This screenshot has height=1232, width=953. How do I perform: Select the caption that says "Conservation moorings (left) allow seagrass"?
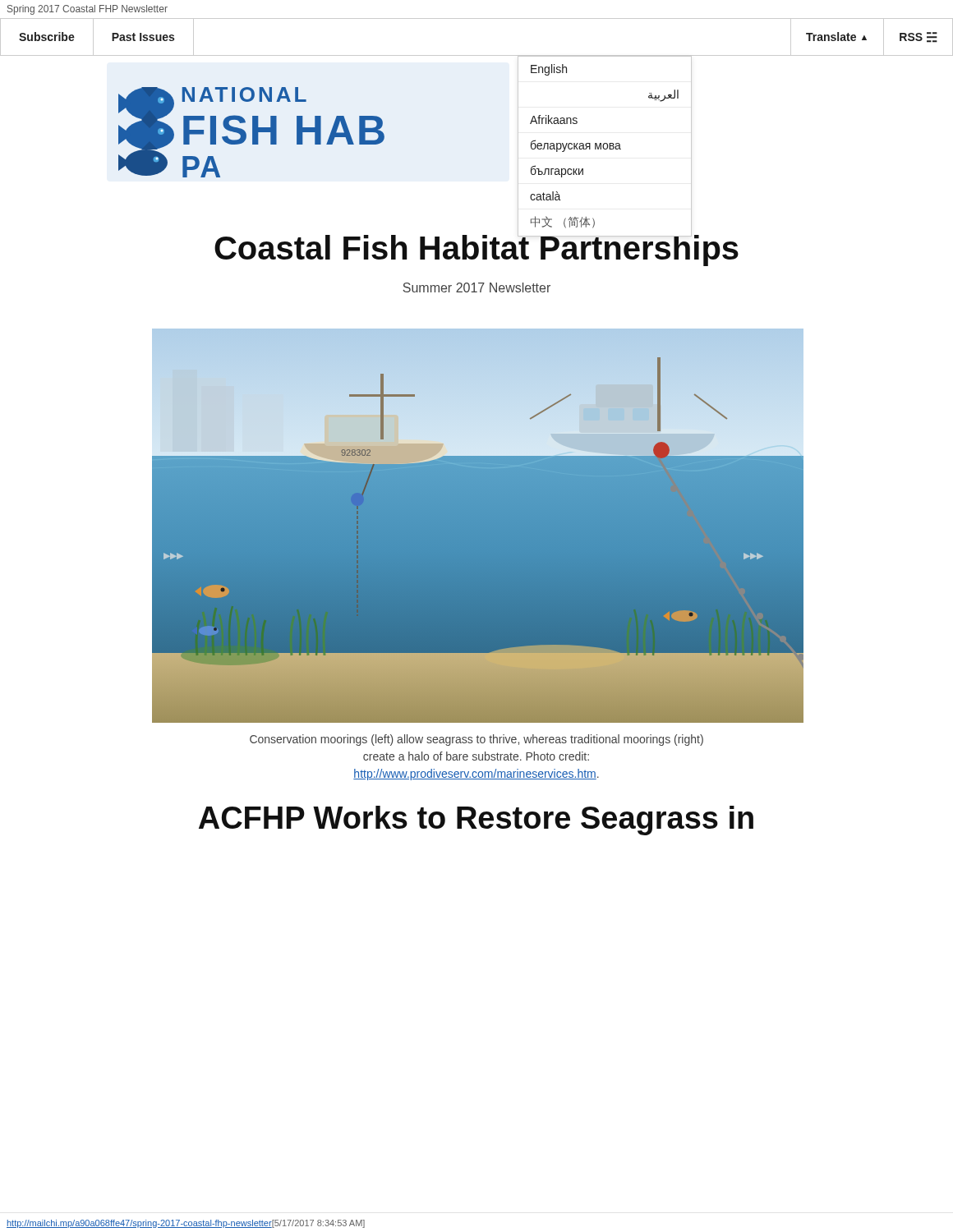click(476, 756)
